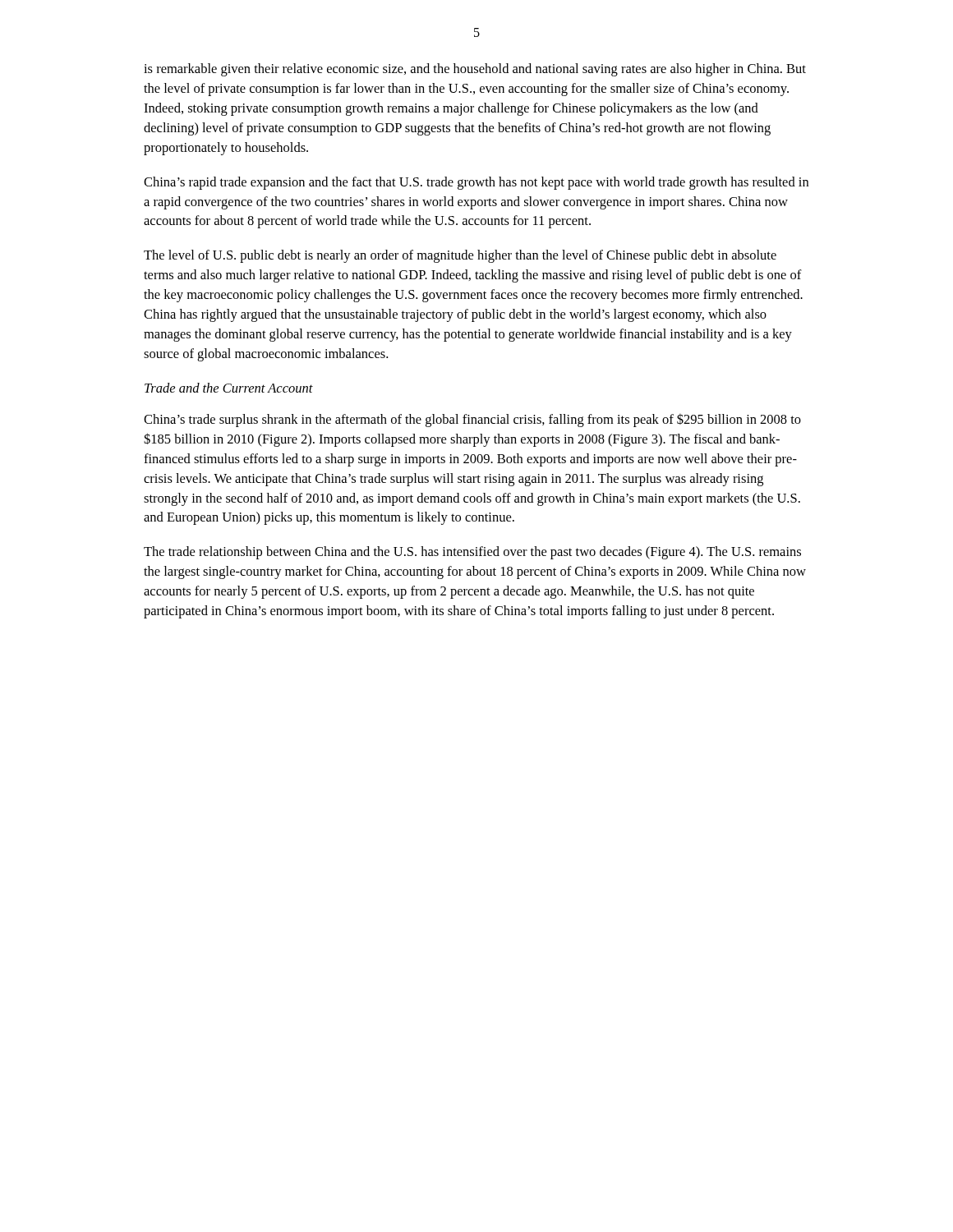Navigate to the passage starting "The trade relationship"

click(475, 581)
